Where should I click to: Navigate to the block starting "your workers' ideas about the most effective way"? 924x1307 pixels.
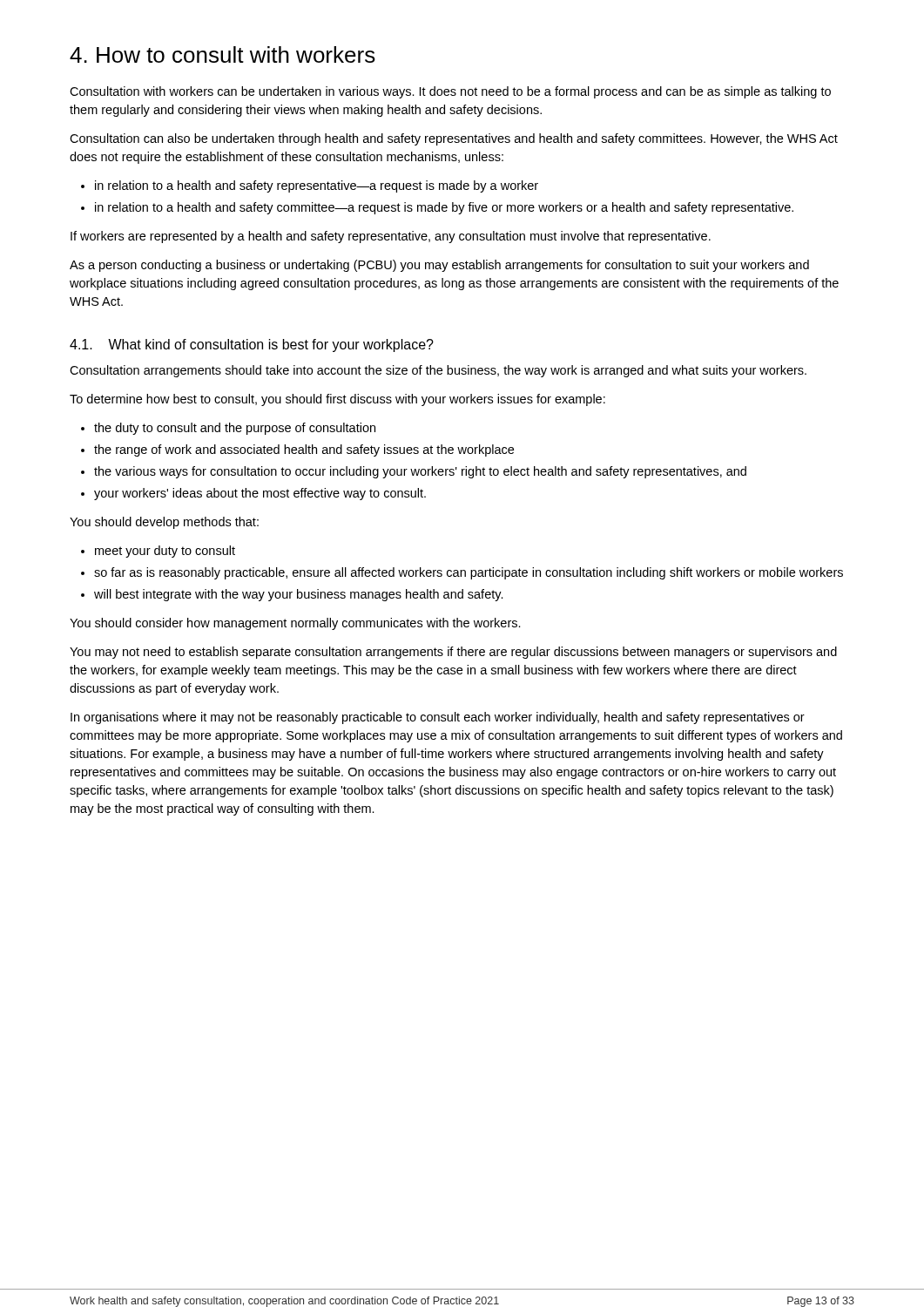[x=253, y=494]
